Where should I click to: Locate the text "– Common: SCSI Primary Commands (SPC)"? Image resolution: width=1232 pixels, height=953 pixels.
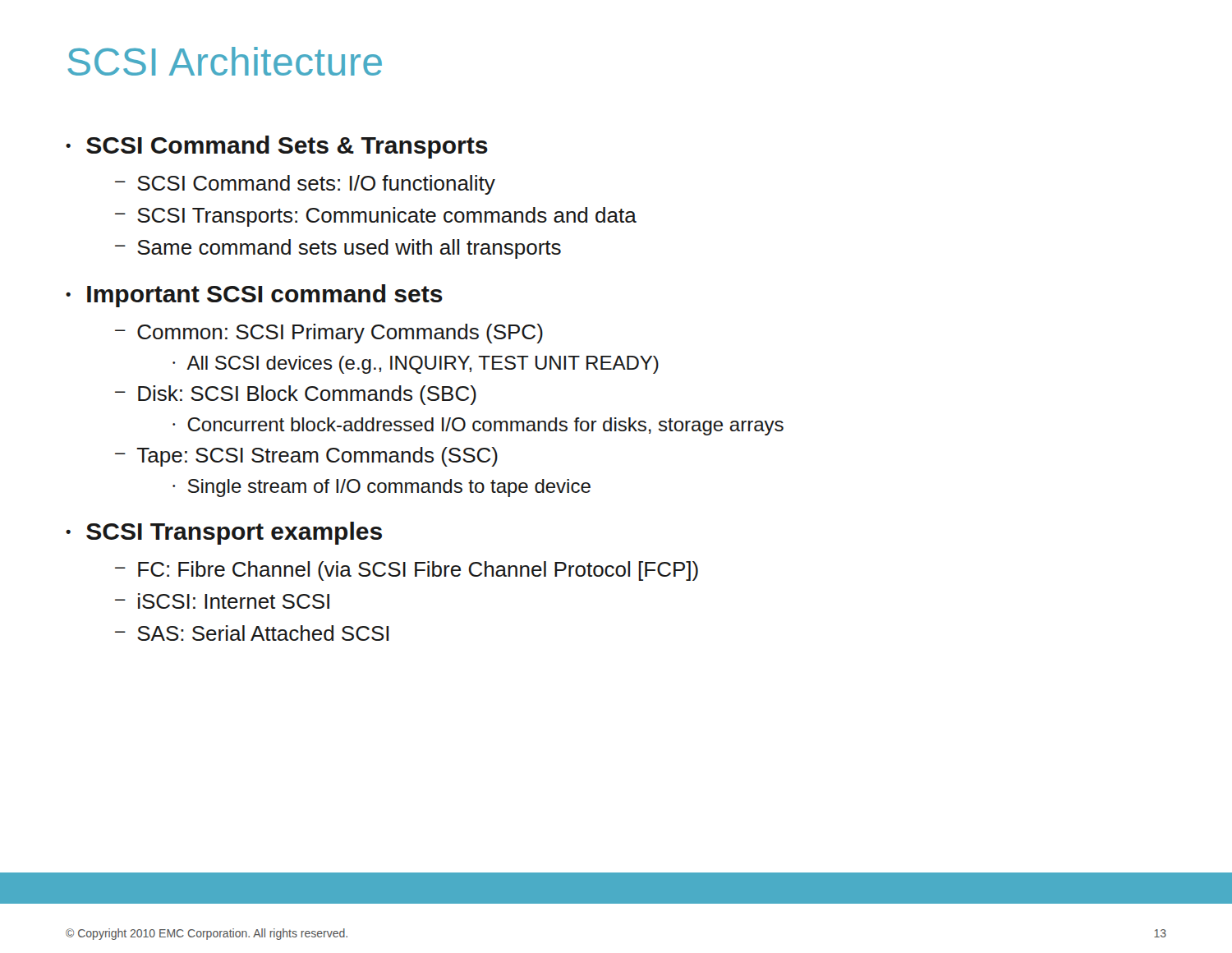pos(329,332)
